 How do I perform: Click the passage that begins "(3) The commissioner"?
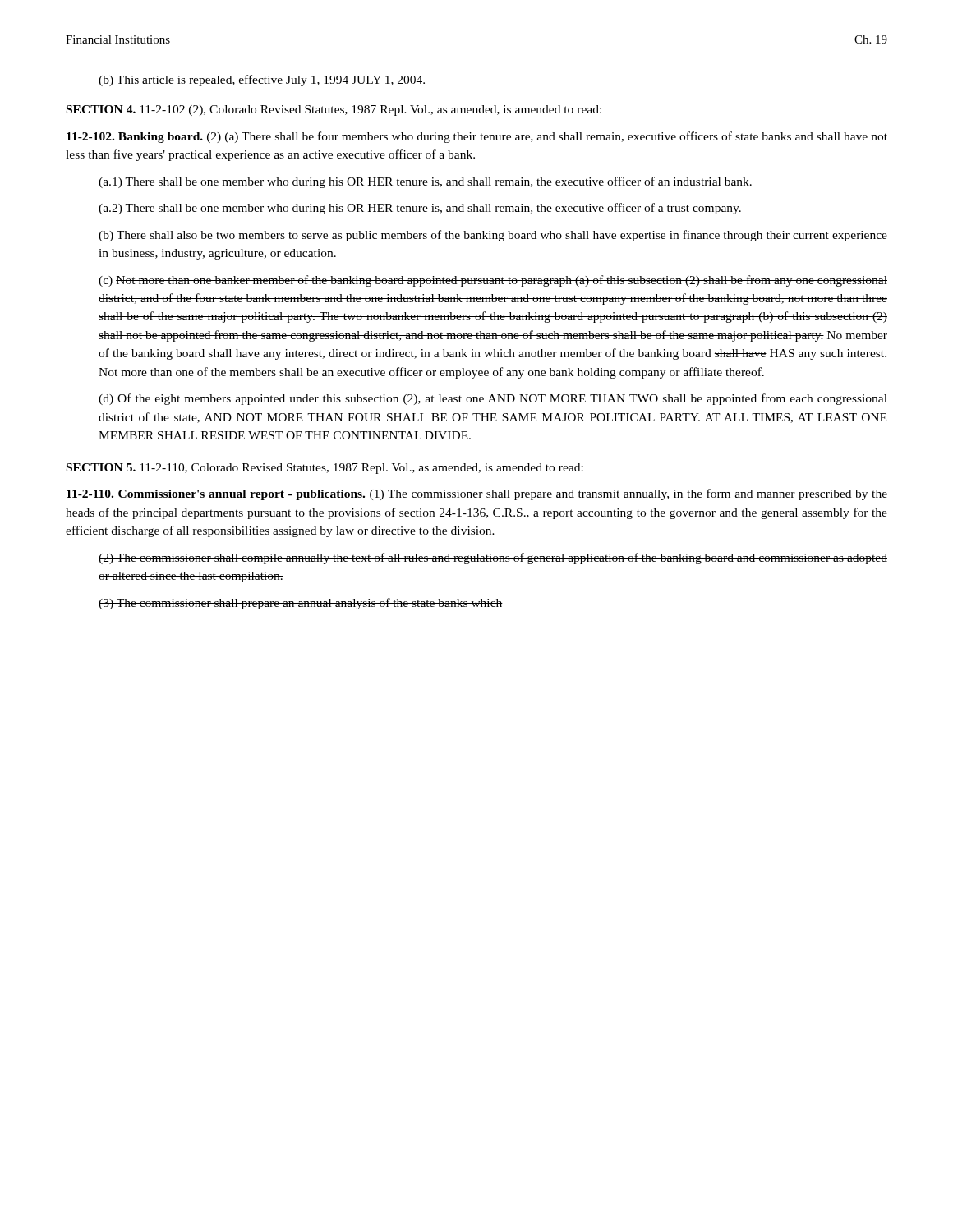[x=493, y=603]
